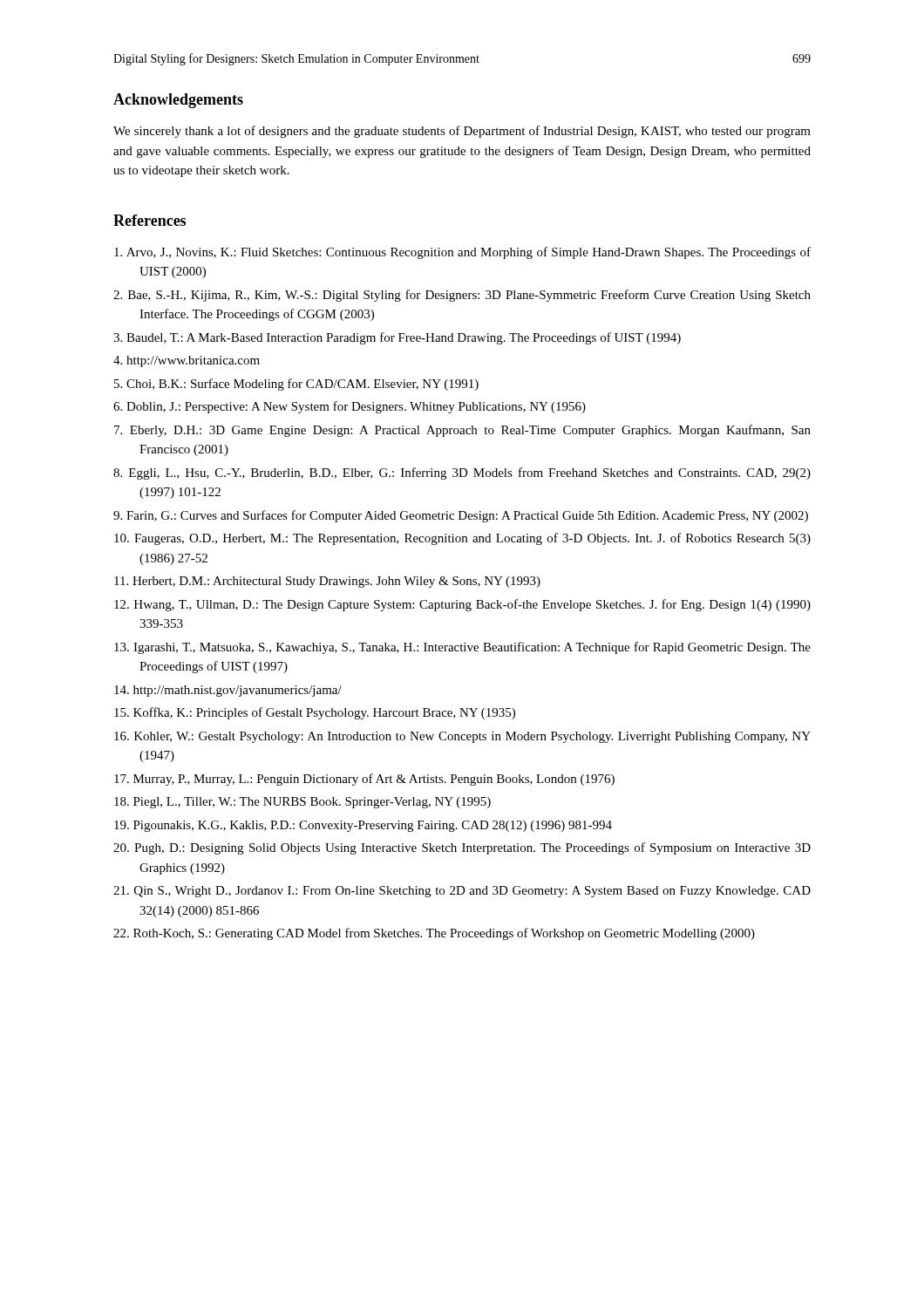The height and width of the screenshot is (1308, 924).
Task: Select the list item that reads "3. Baudel, T.: A"
Action: pos(397,337)
